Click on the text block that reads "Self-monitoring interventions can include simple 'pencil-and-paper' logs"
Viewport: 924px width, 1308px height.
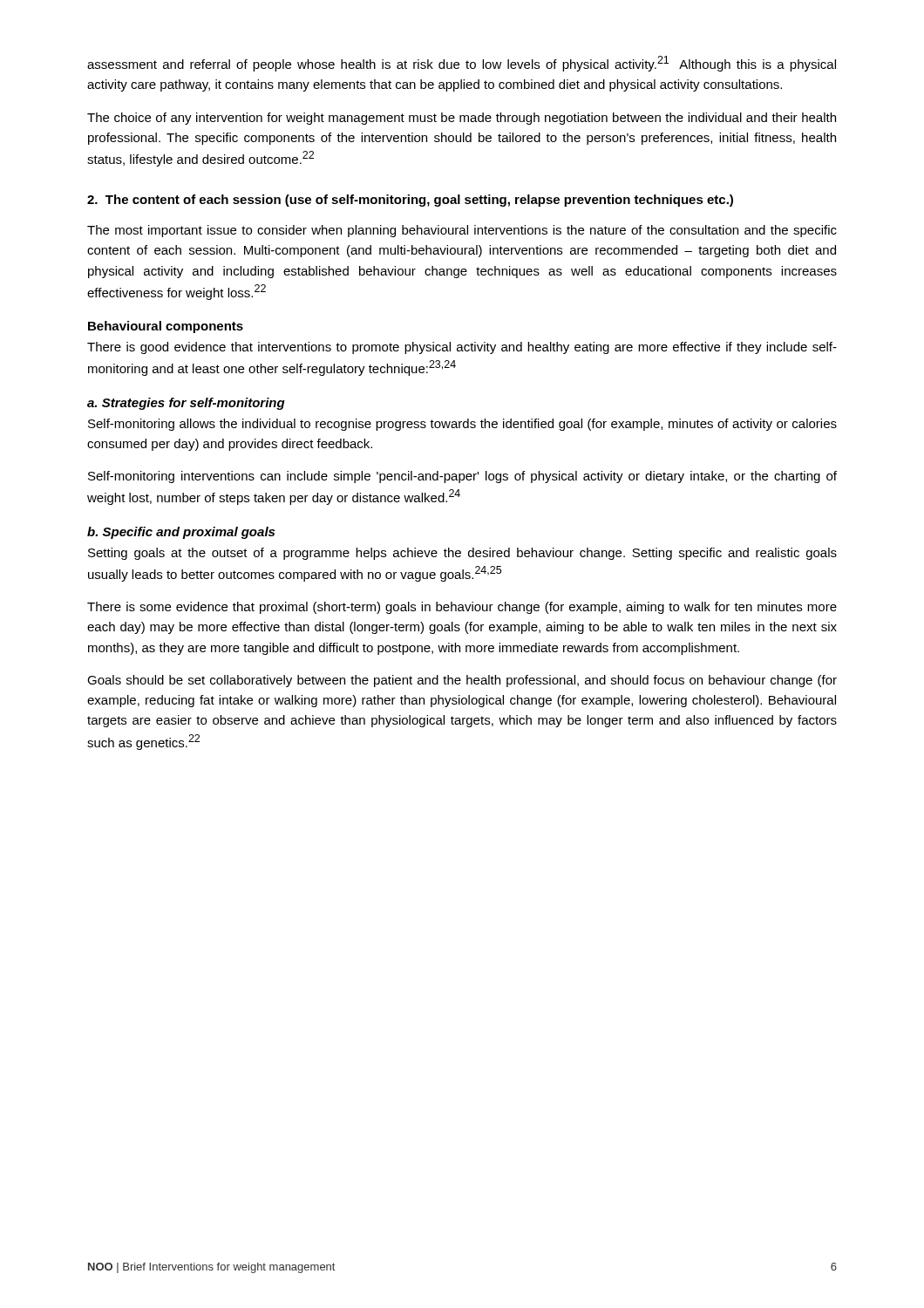point(462,487)
